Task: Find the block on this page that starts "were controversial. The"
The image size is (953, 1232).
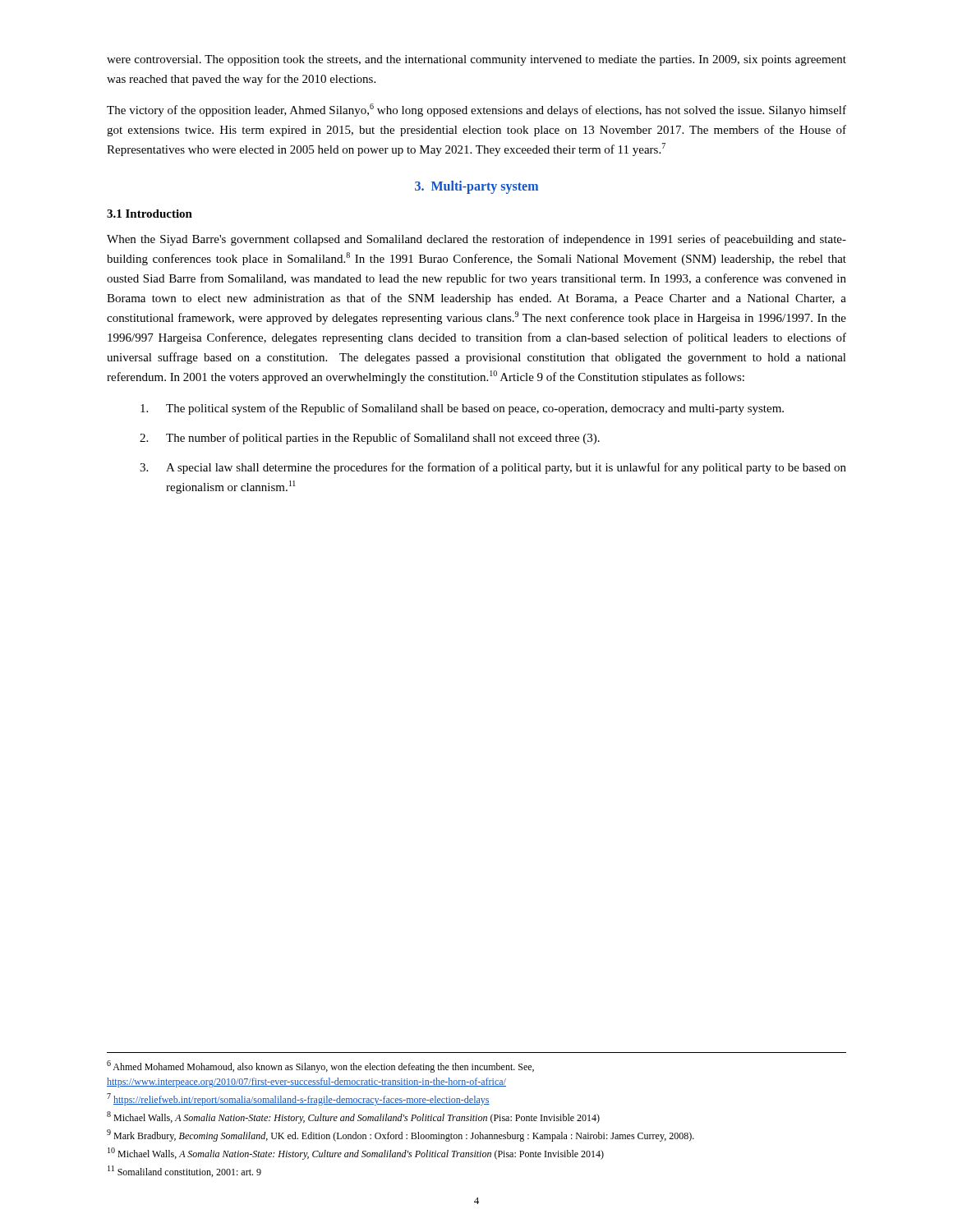Action: (476, 69)
